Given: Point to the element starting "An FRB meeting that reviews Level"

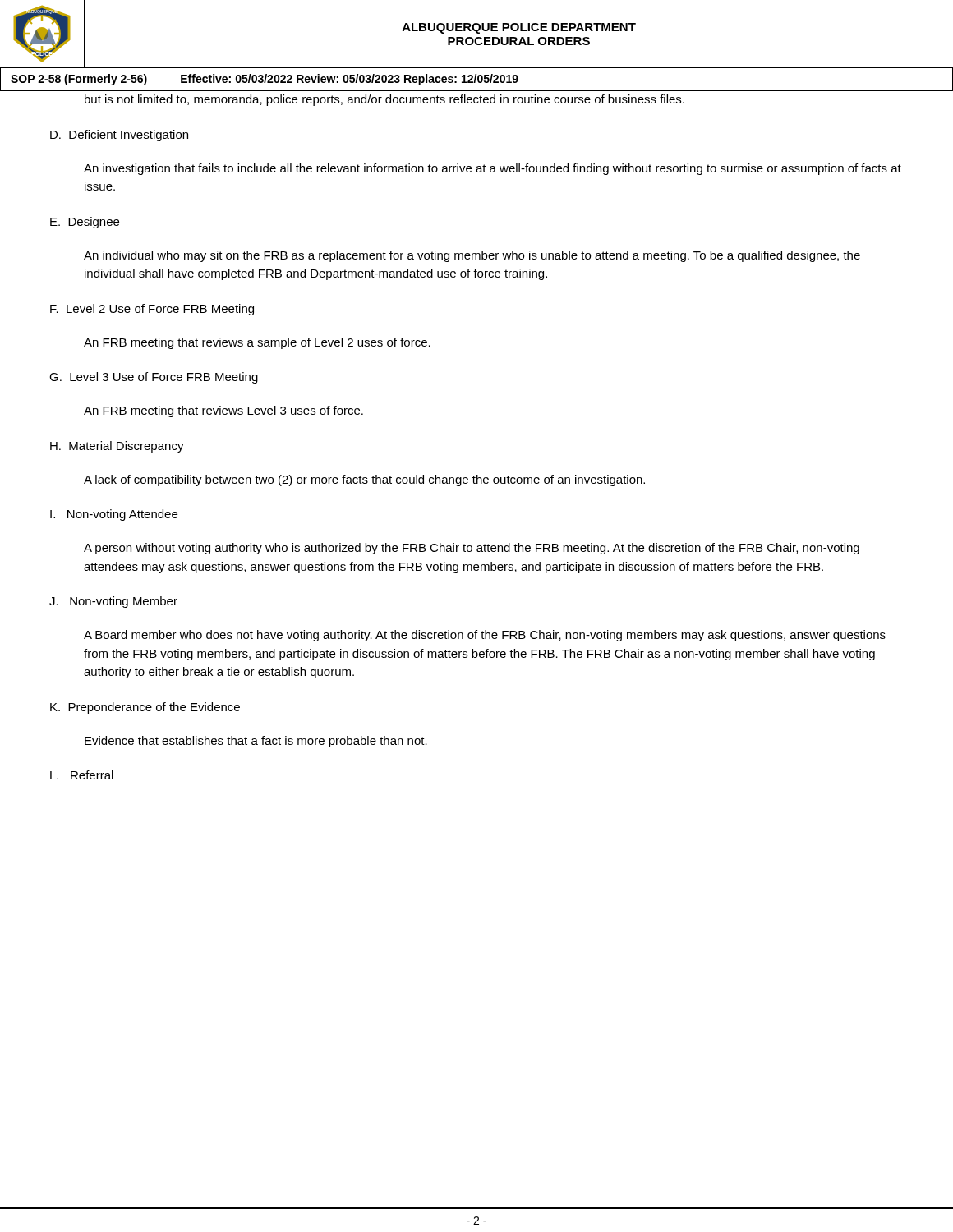Looking at the screenshot, I should pyautogui.click(x=224, y=410).
